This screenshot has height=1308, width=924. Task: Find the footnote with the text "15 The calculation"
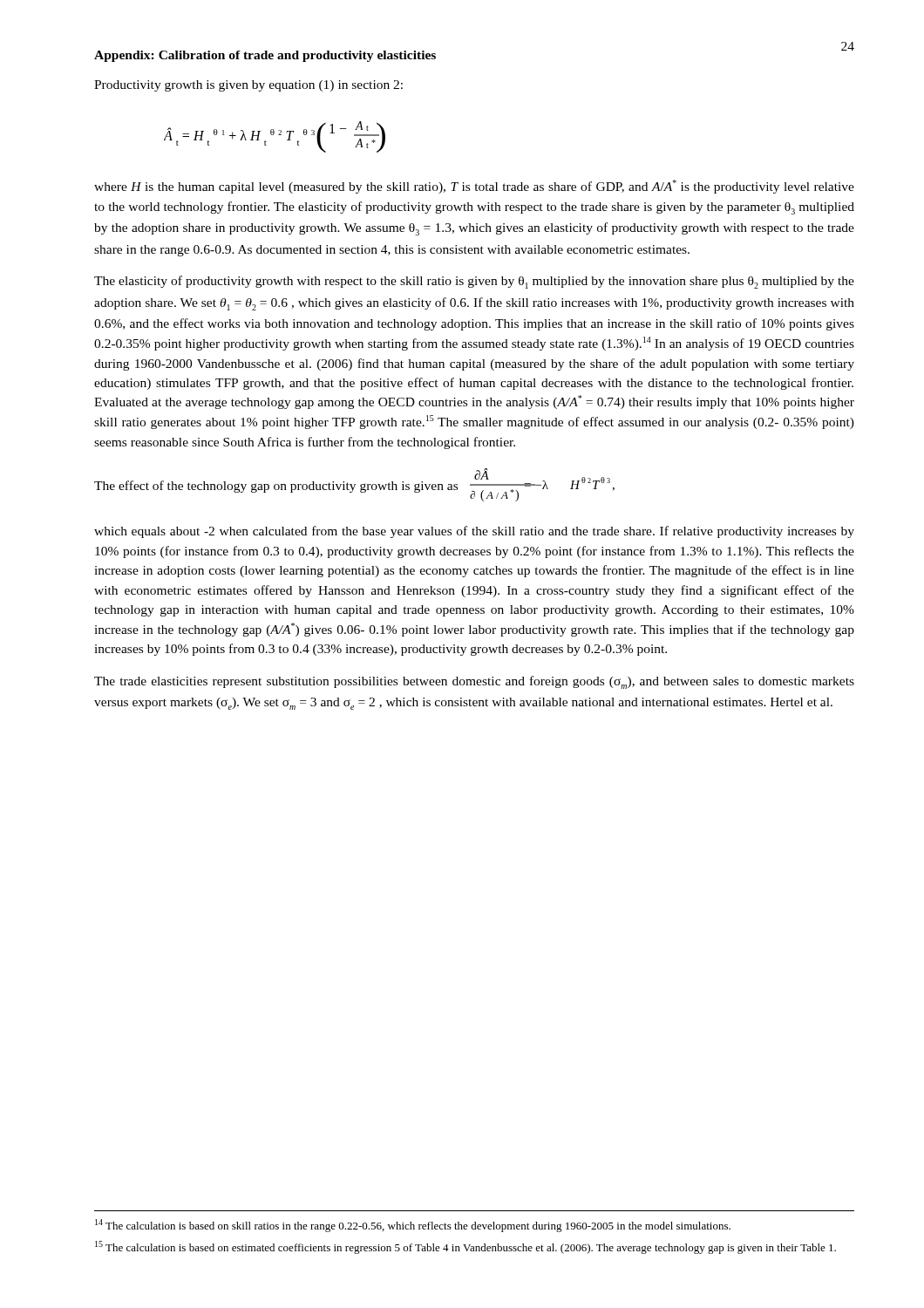(x=465, y=1247)
